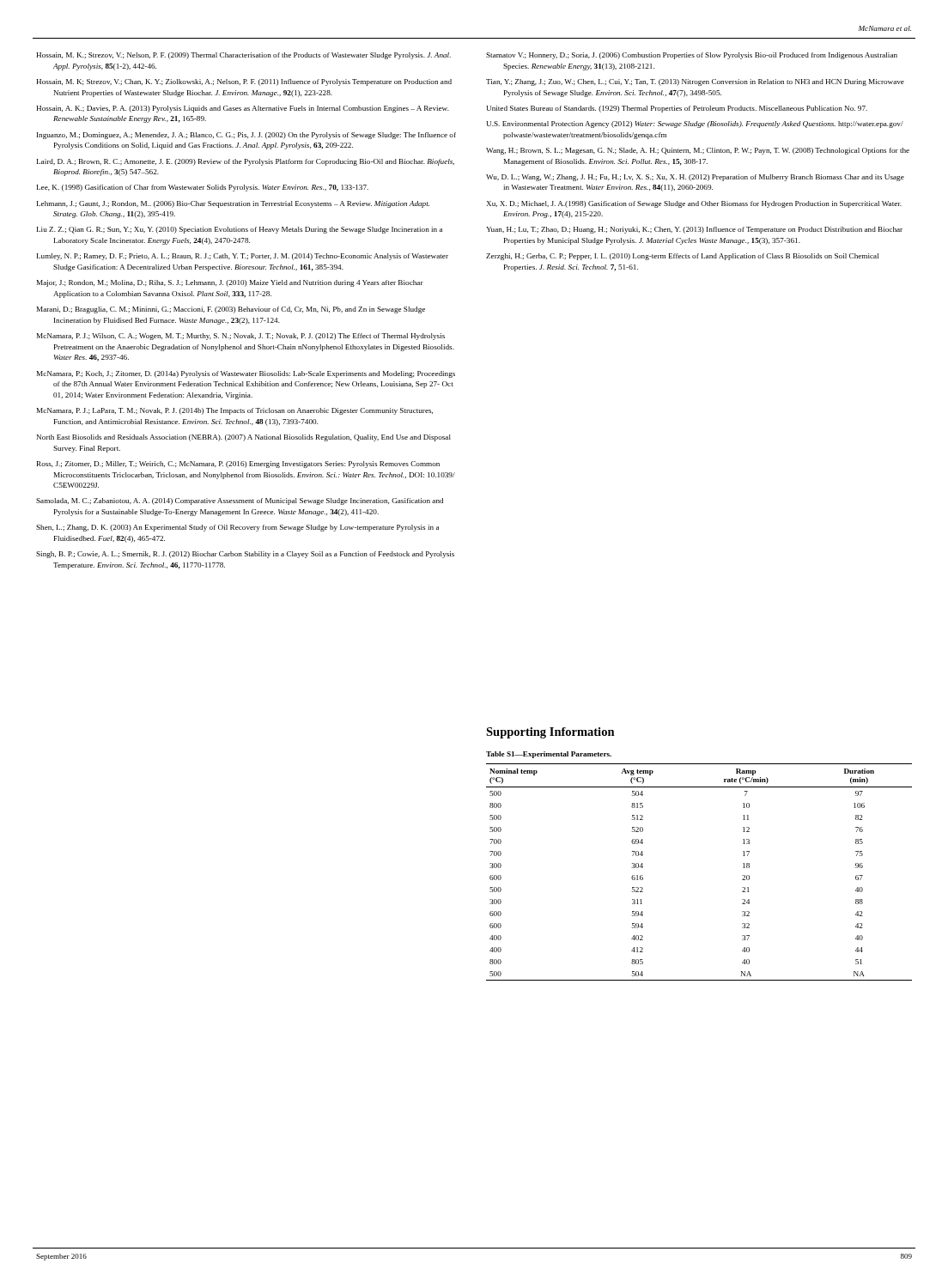Locate the block of text that opens with "Inguanzo, M.; Dominguez, A.; Menendez, J."
This screenshot has height=1288, width=948.
pos(246,140)
